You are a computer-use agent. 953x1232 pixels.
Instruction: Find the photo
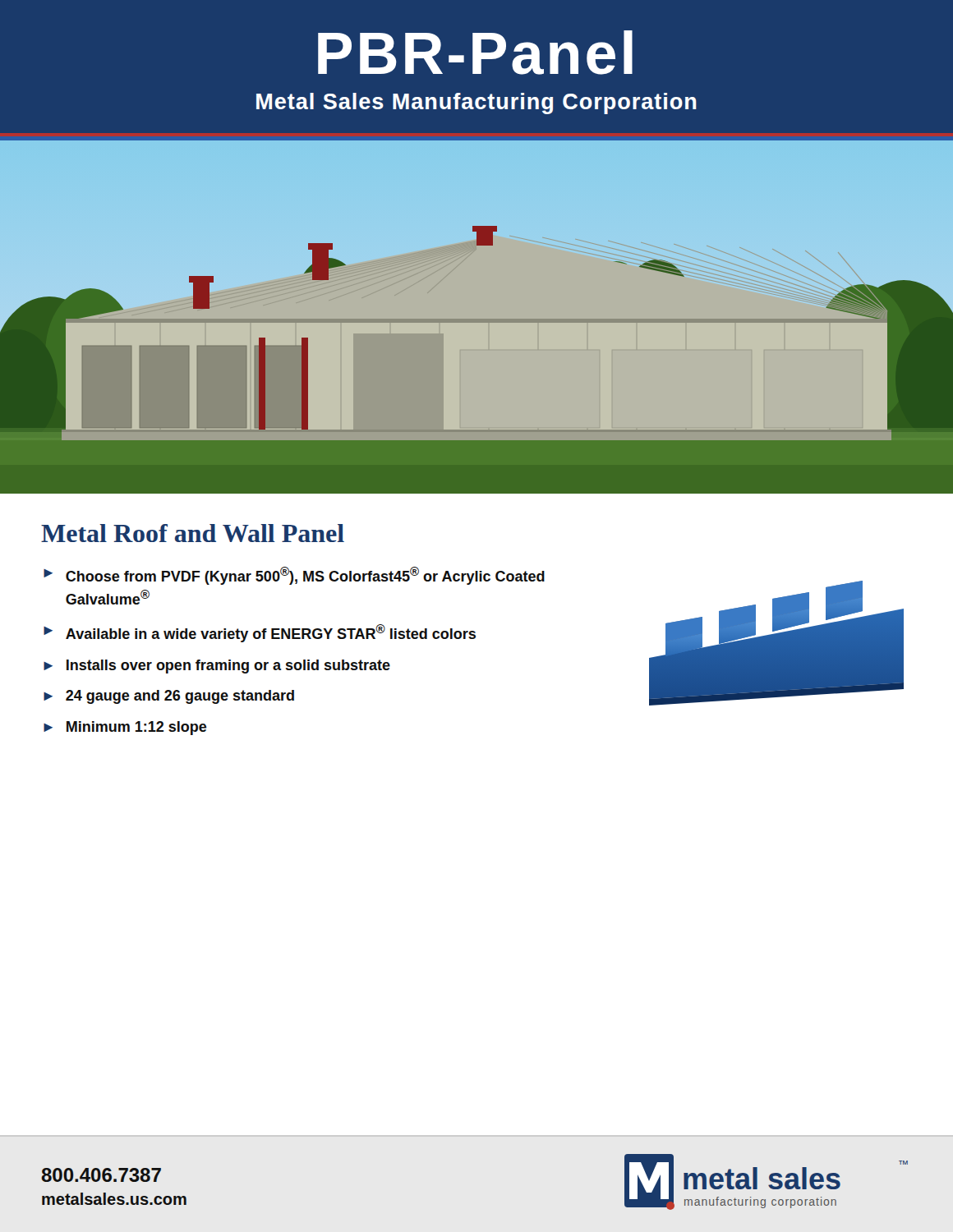[476, 317]
